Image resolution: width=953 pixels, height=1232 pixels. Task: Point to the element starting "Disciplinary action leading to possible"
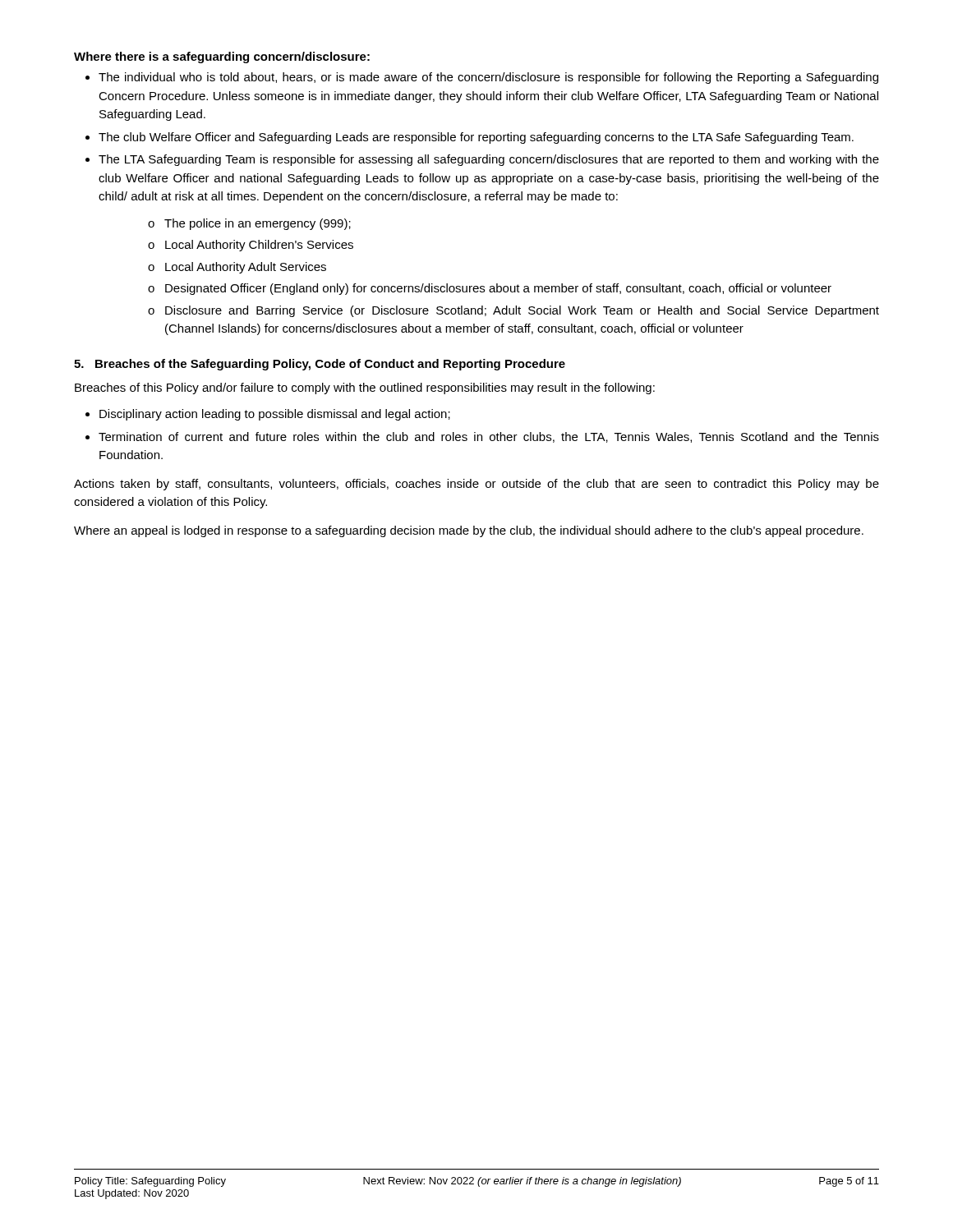(x=275, y=415)
